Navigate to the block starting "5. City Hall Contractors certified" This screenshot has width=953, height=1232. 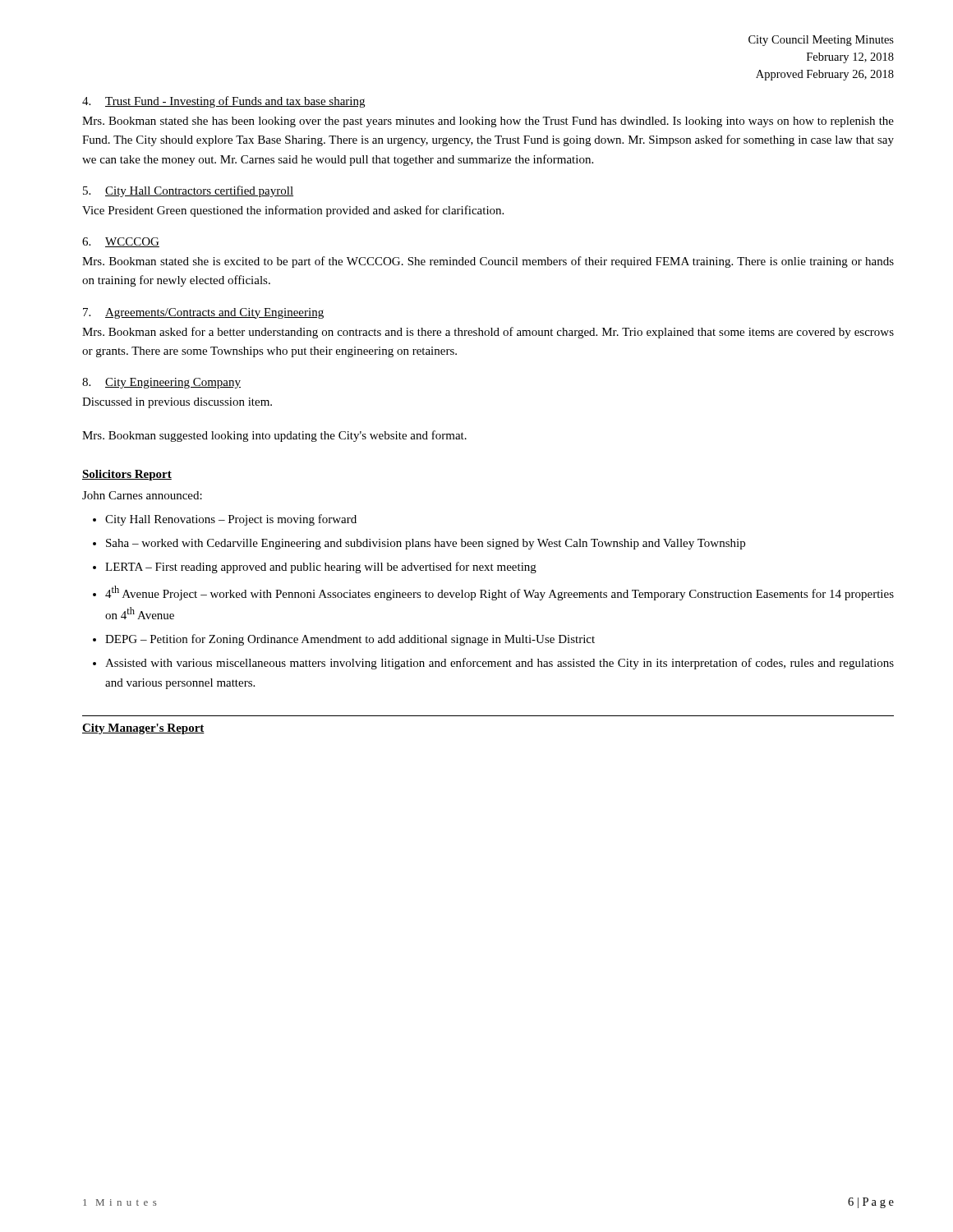coord(488,202)
